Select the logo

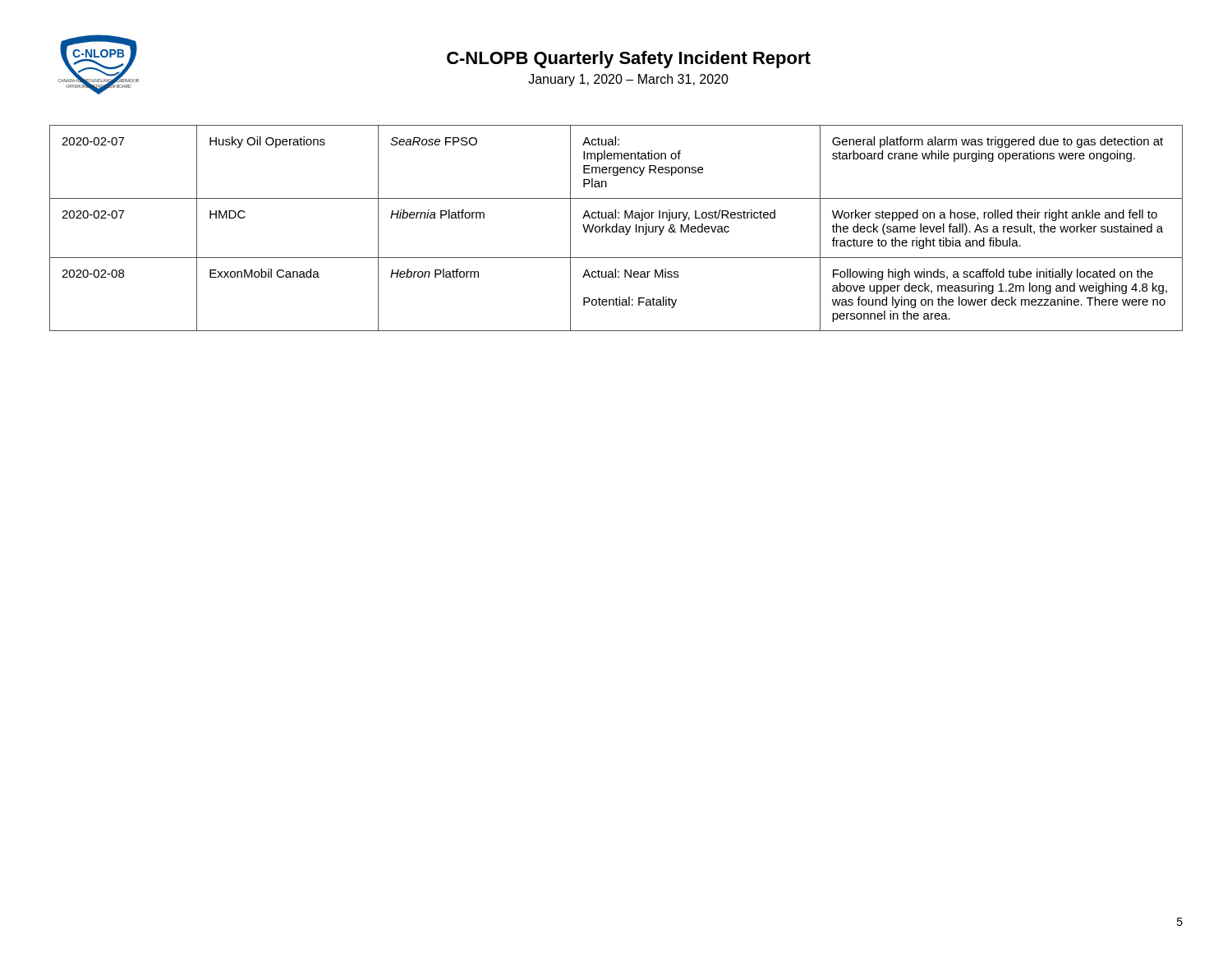[103, 67]
